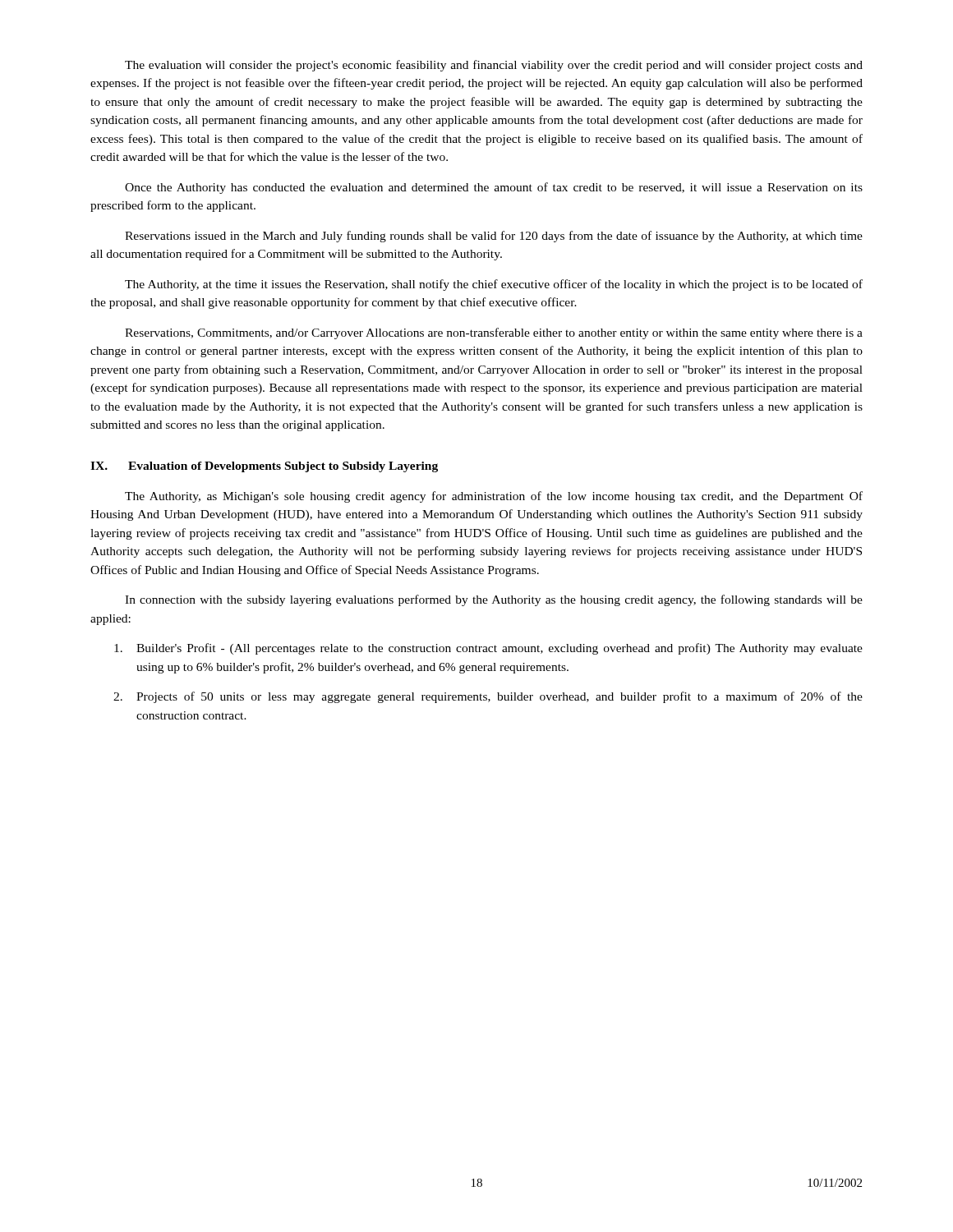
Task: Locate the text starting "Reservations, Commitments, and/or Carryover Allocations are"
Action: tap(476, 378)
